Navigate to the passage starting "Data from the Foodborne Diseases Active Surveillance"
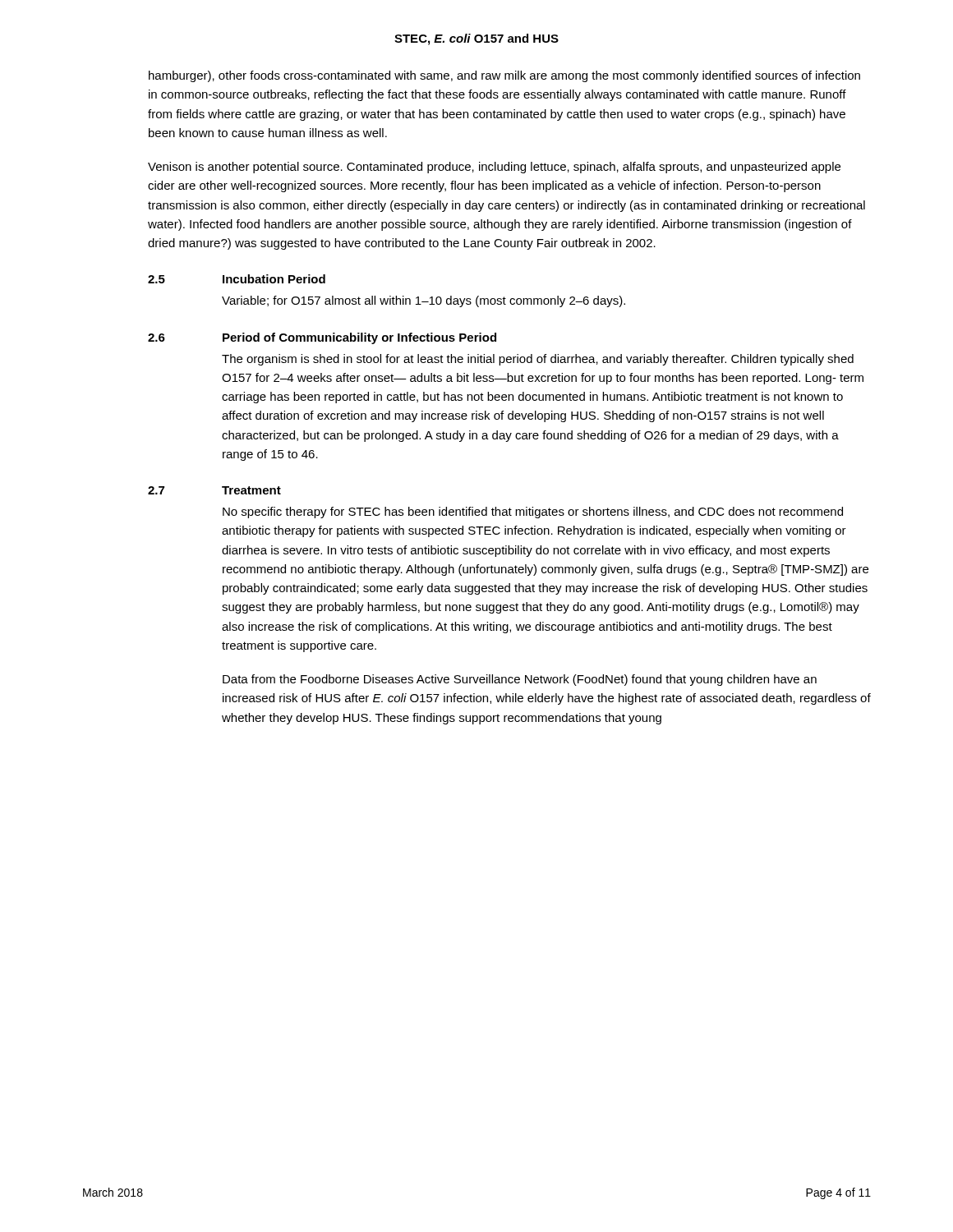953x1232 pixels. pyautogui.click(x=546, y=698)
